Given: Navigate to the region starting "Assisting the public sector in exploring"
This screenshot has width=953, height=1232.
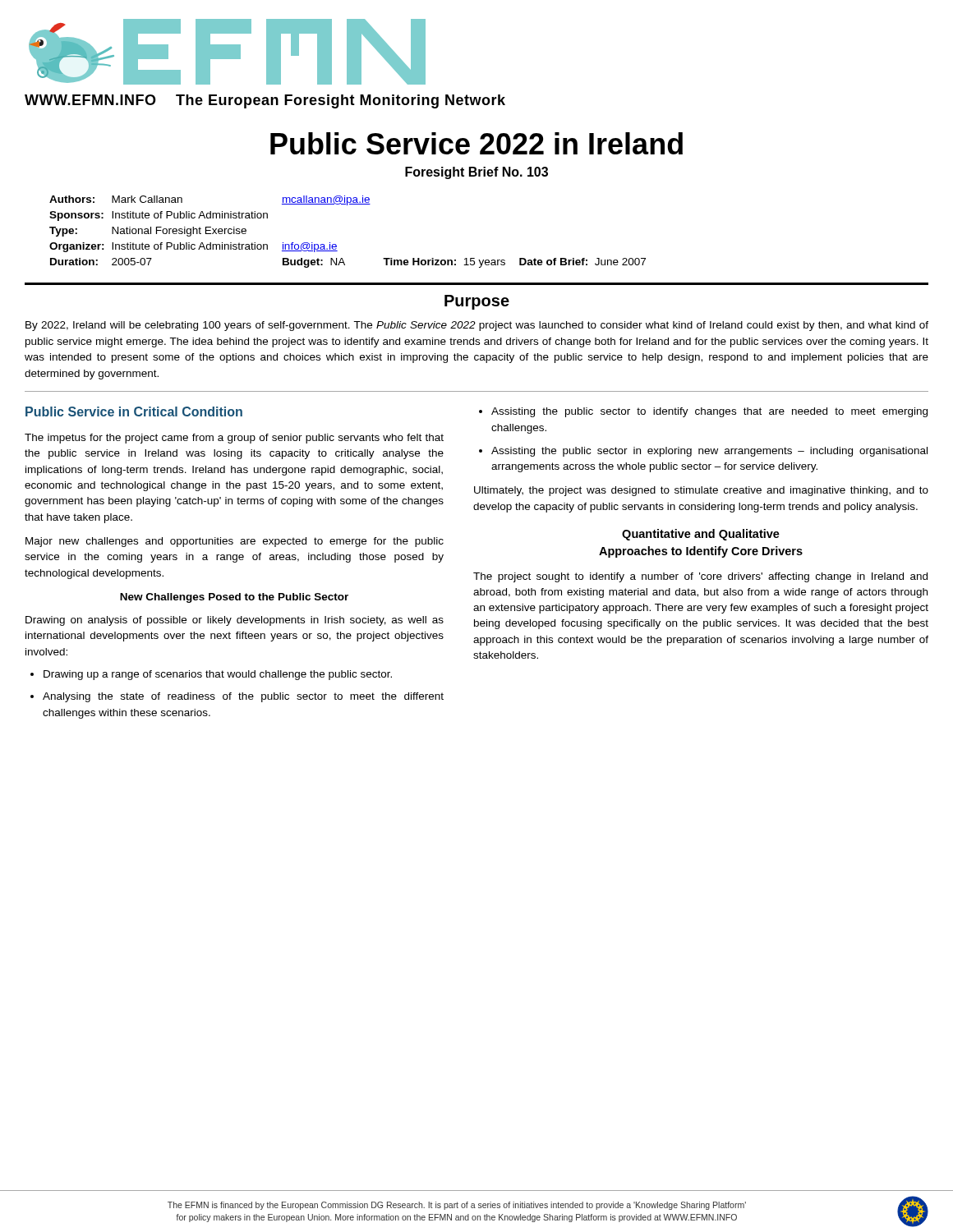Looking at the screenshot, I should [710, 458].
